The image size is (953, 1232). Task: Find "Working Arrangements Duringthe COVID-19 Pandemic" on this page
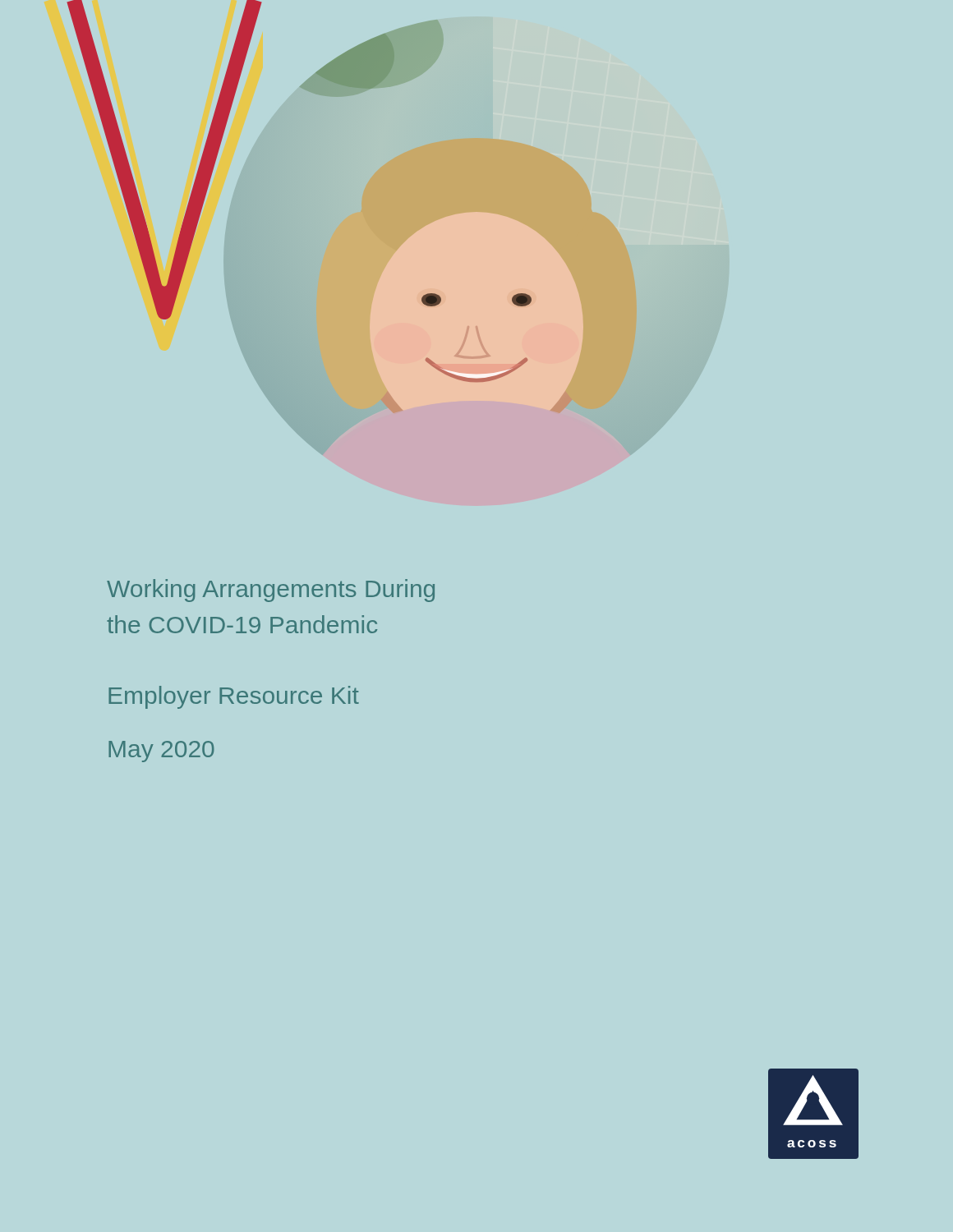click(x=272, y=606)
